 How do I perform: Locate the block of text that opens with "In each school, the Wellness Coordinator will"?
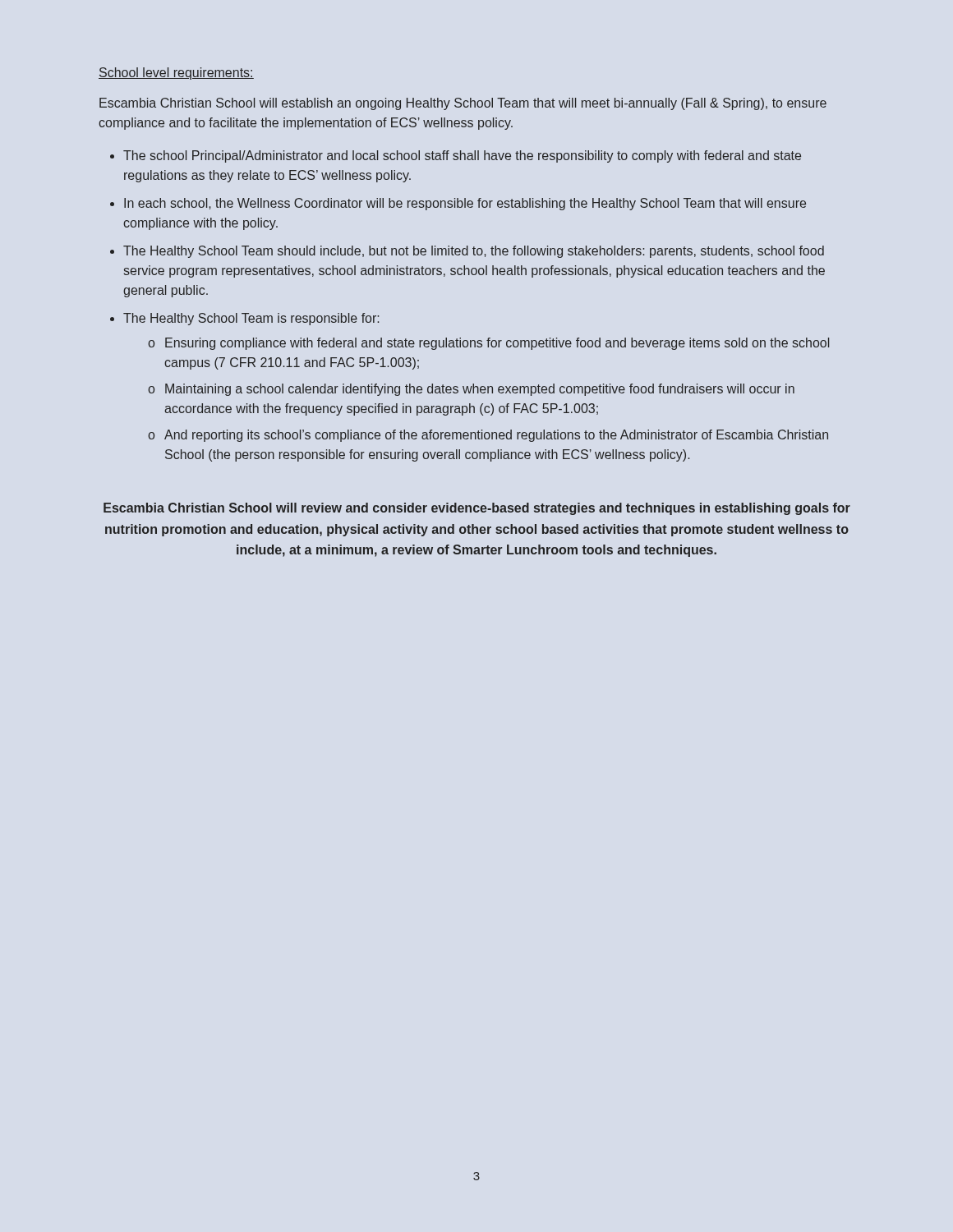(465, 213)
